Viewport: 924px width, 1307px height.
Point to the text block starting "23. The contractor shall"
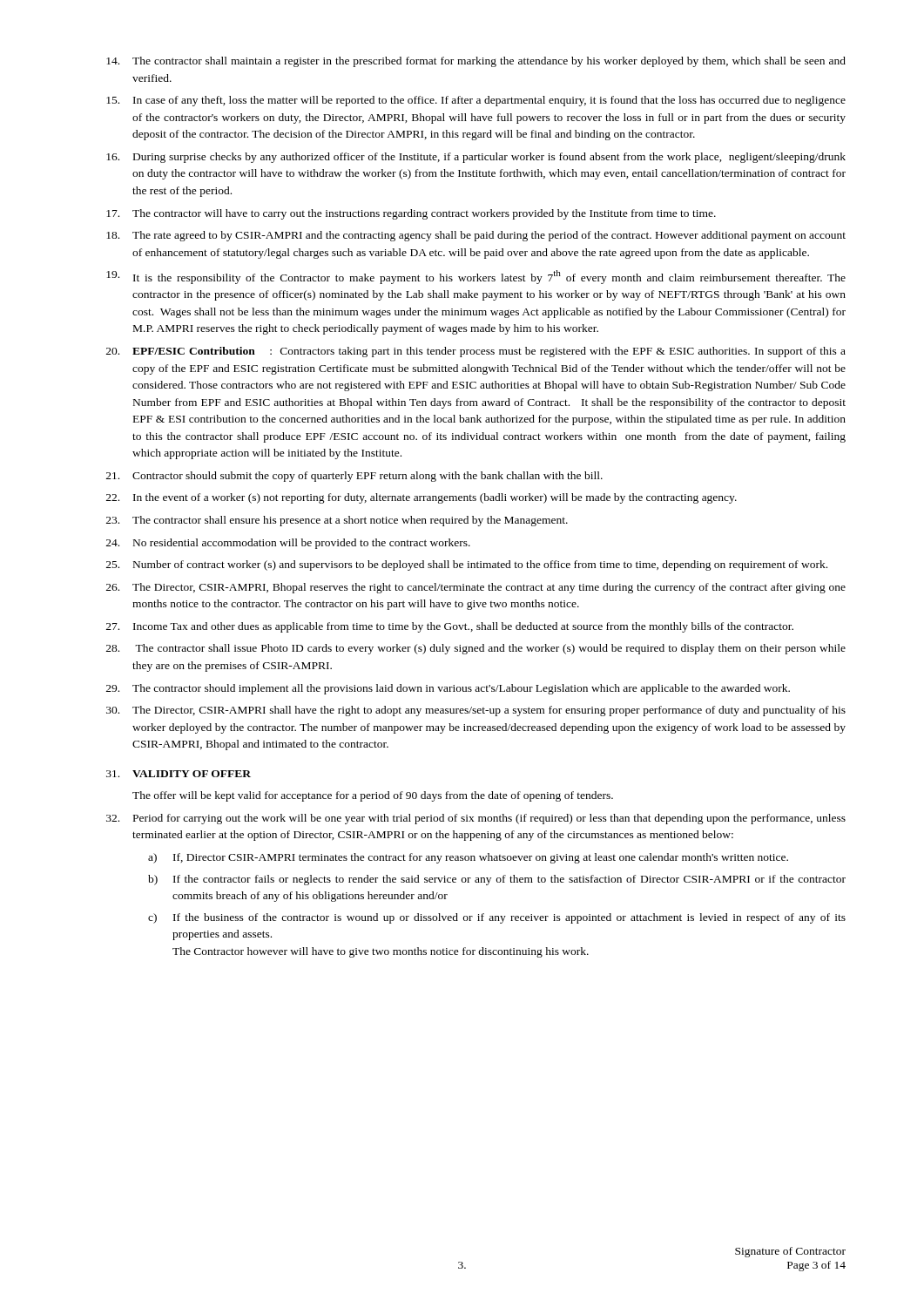(x=462, y=520)
